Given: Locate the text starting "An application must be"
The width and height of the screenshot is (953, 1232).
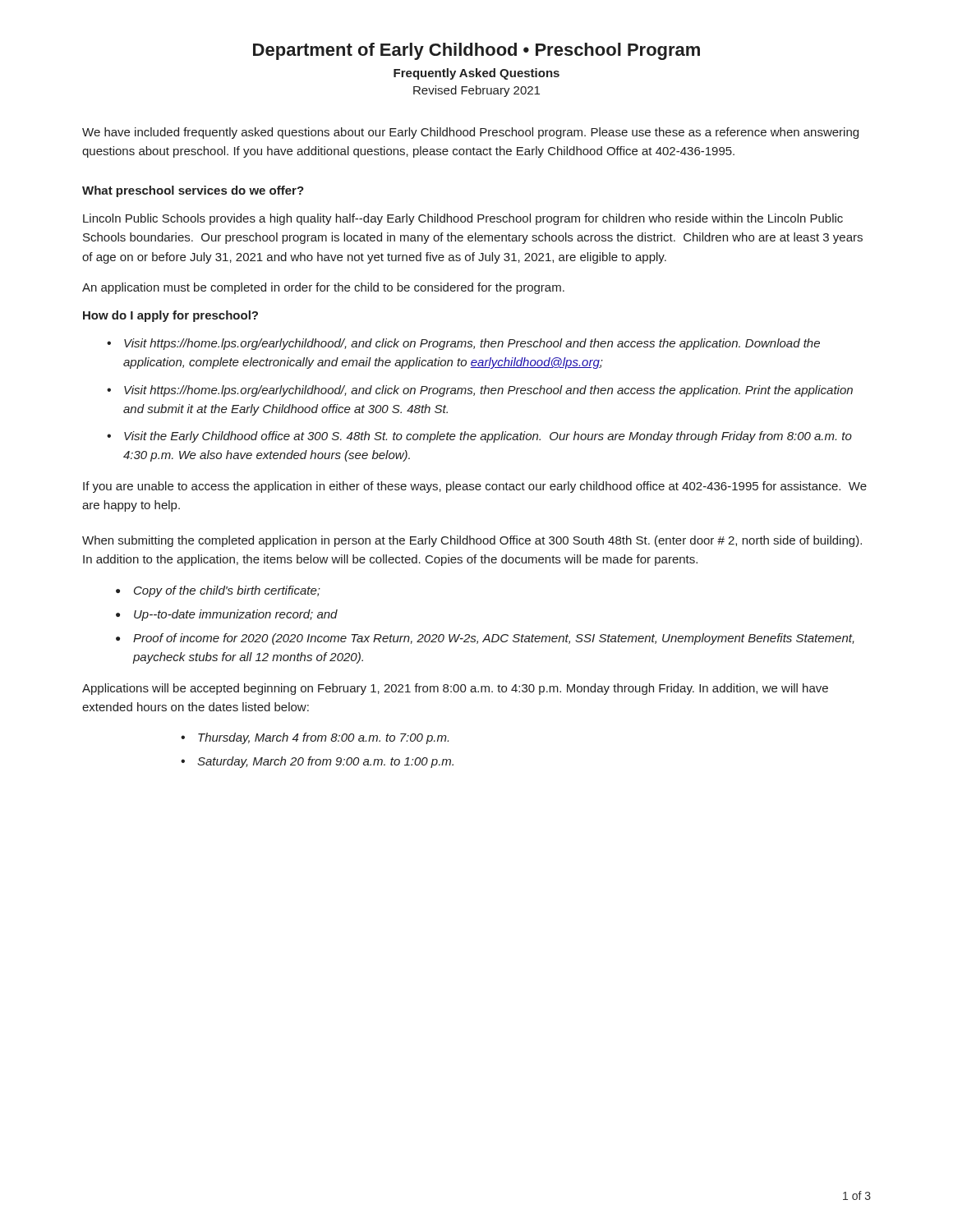Looking at the screenshot, I should coord(324,287).
